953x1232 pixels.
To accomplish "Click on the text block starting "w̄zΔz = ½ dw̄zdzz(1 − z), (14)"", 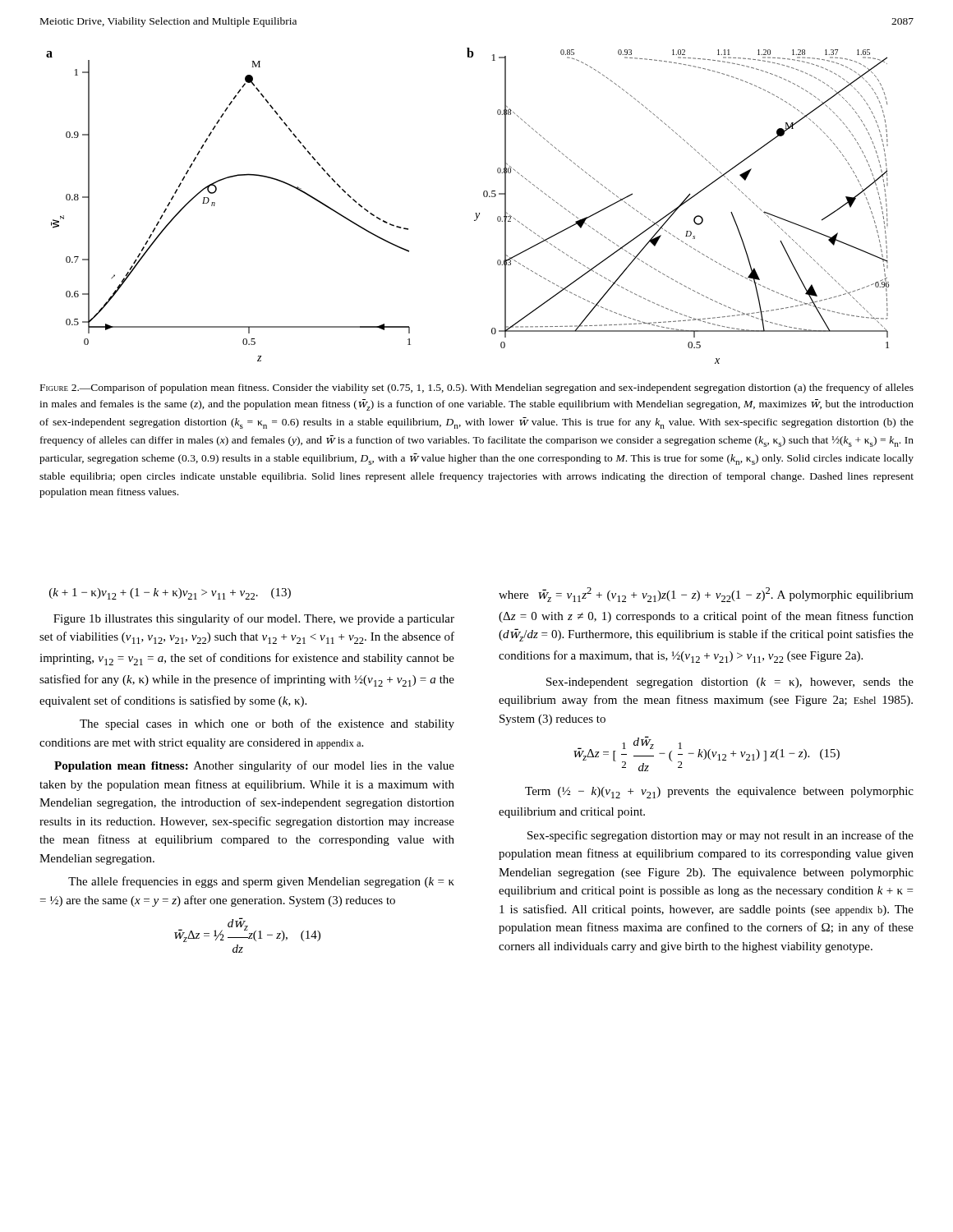I will click(247, 936).
